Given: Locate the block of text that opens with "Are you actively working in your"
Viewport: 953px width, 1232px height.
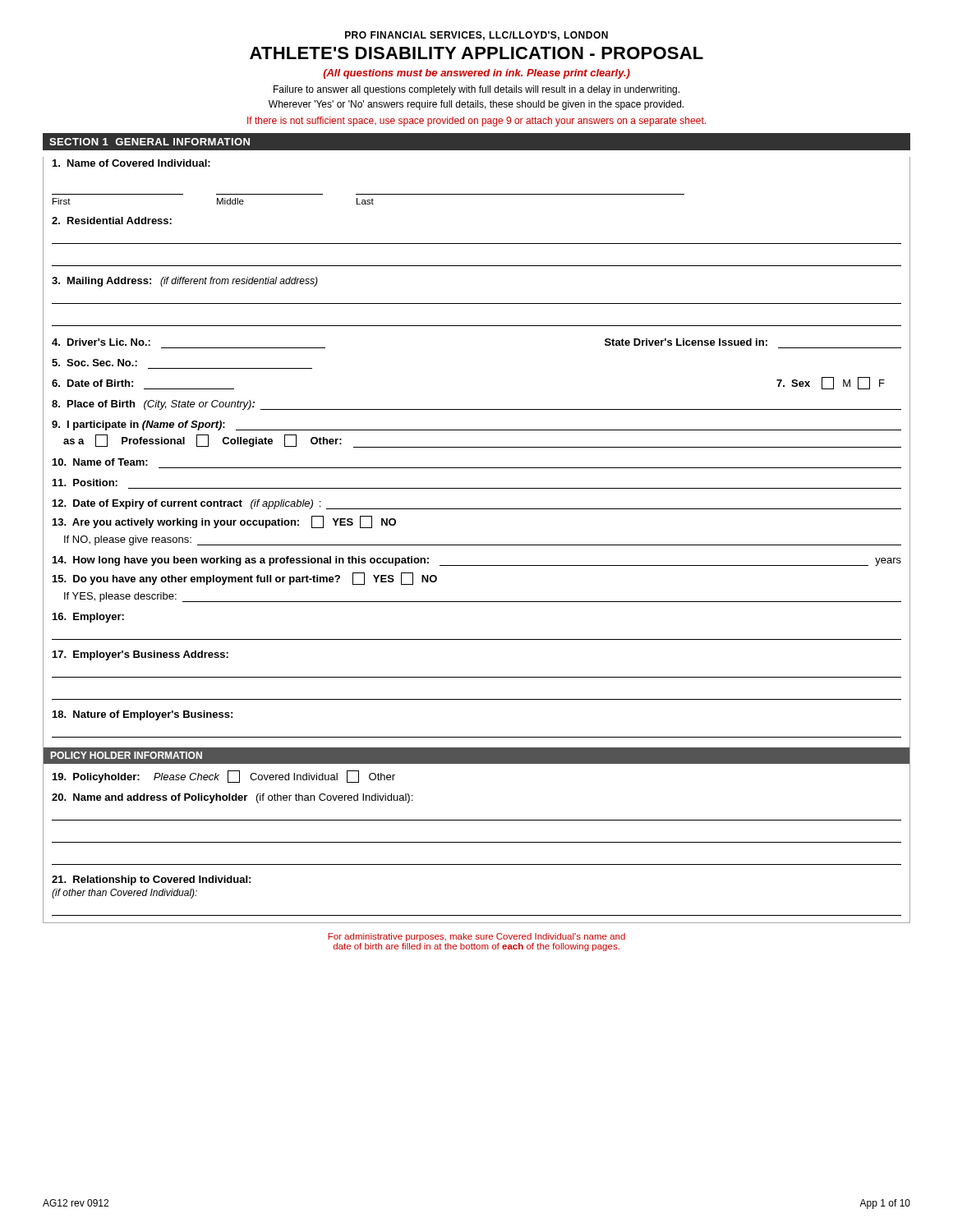Looking at the screenshot, I should point(224,522).
